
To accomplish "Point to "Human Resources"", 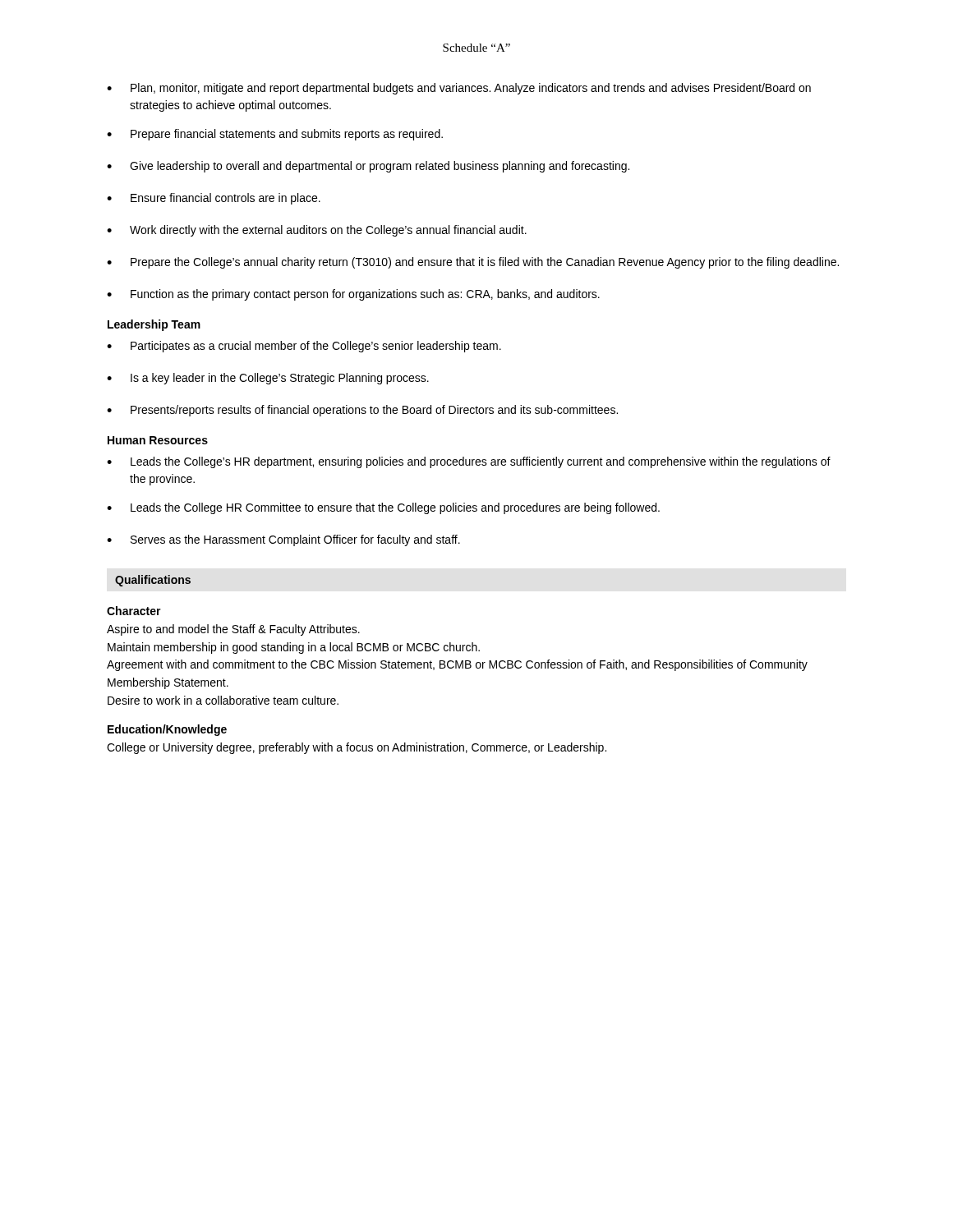I will pos(157,440).
